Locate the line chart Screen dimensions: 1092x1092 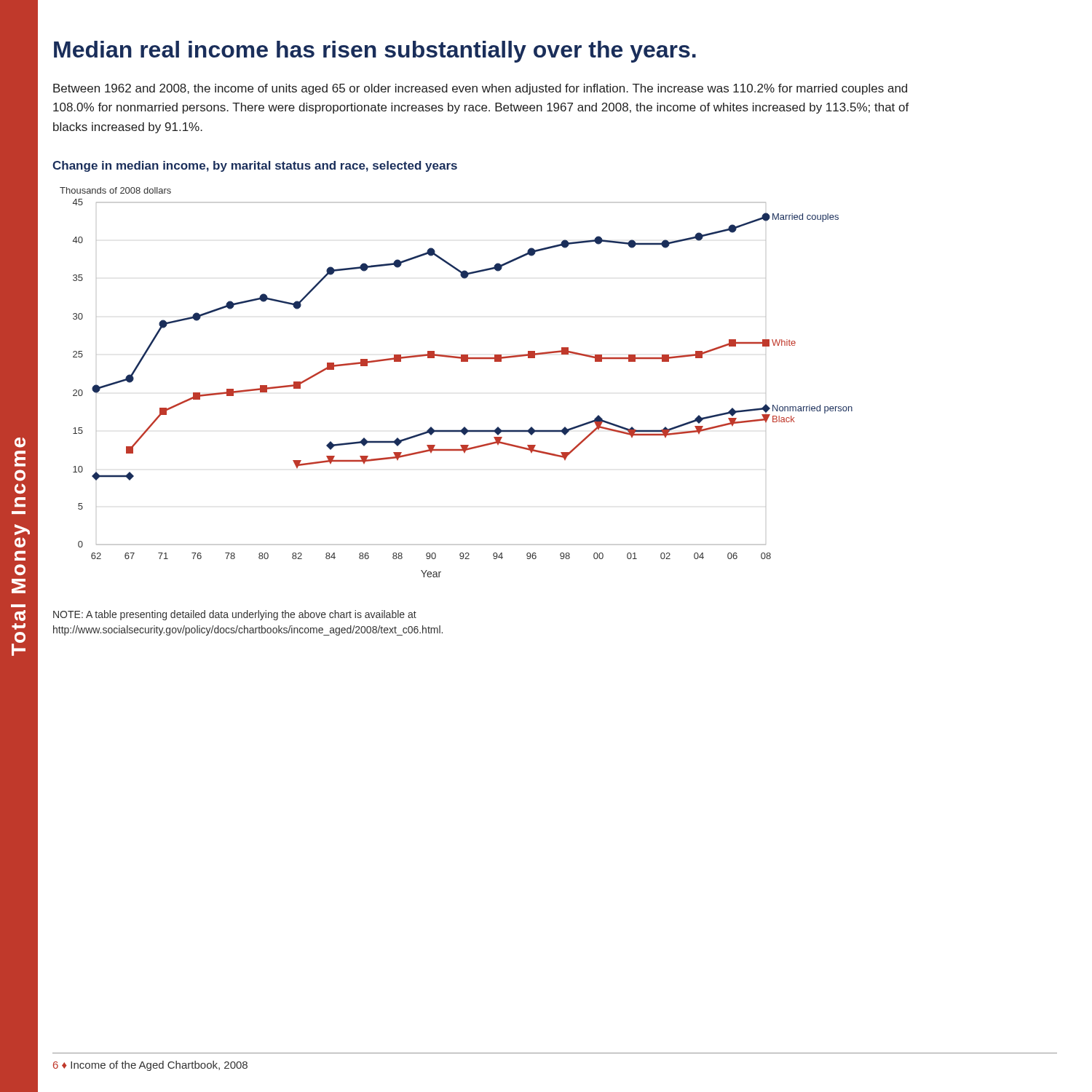(453, 390)
